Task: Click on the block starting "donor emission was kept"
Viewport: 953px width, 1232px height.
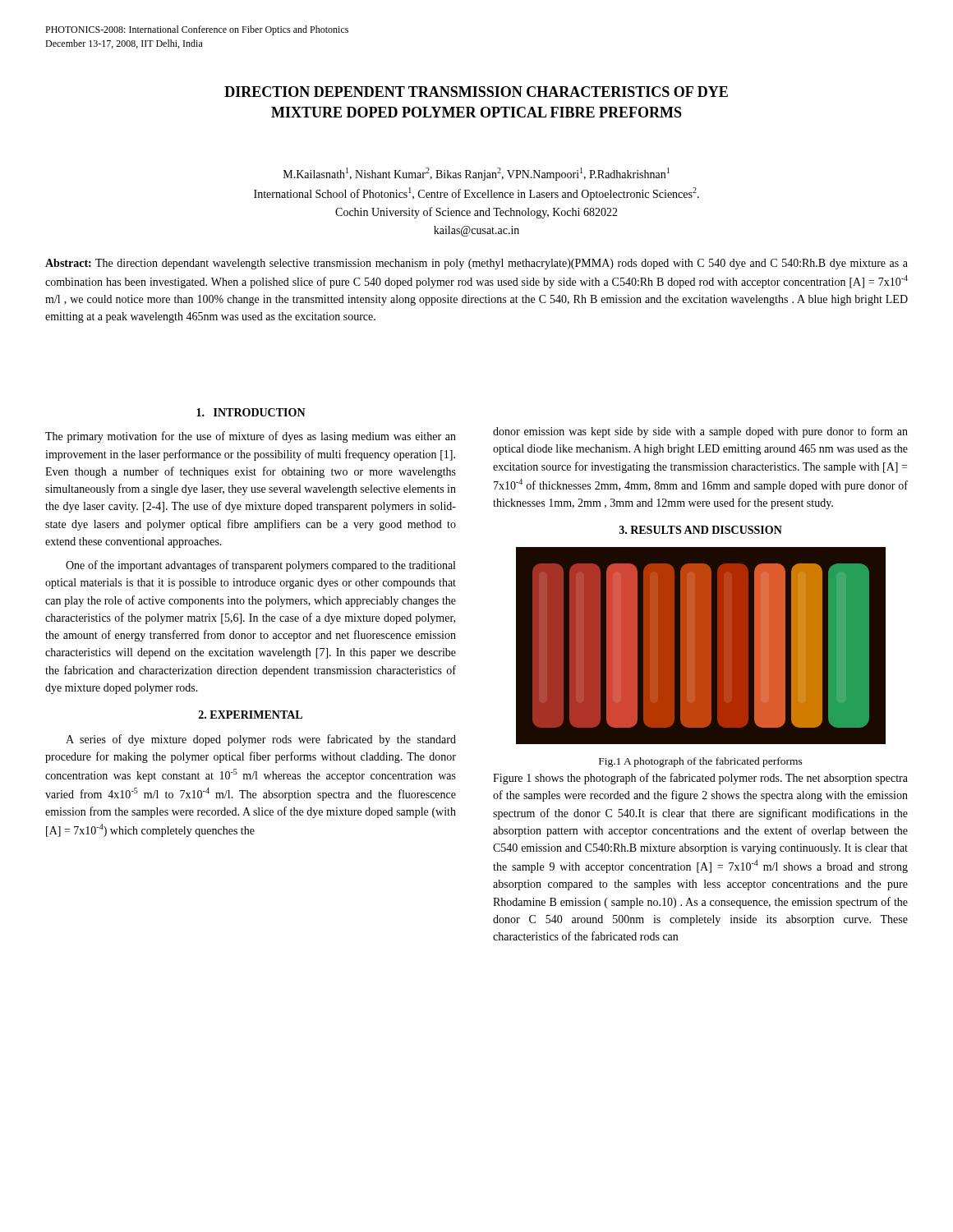Action: click(x=700, y=467)
